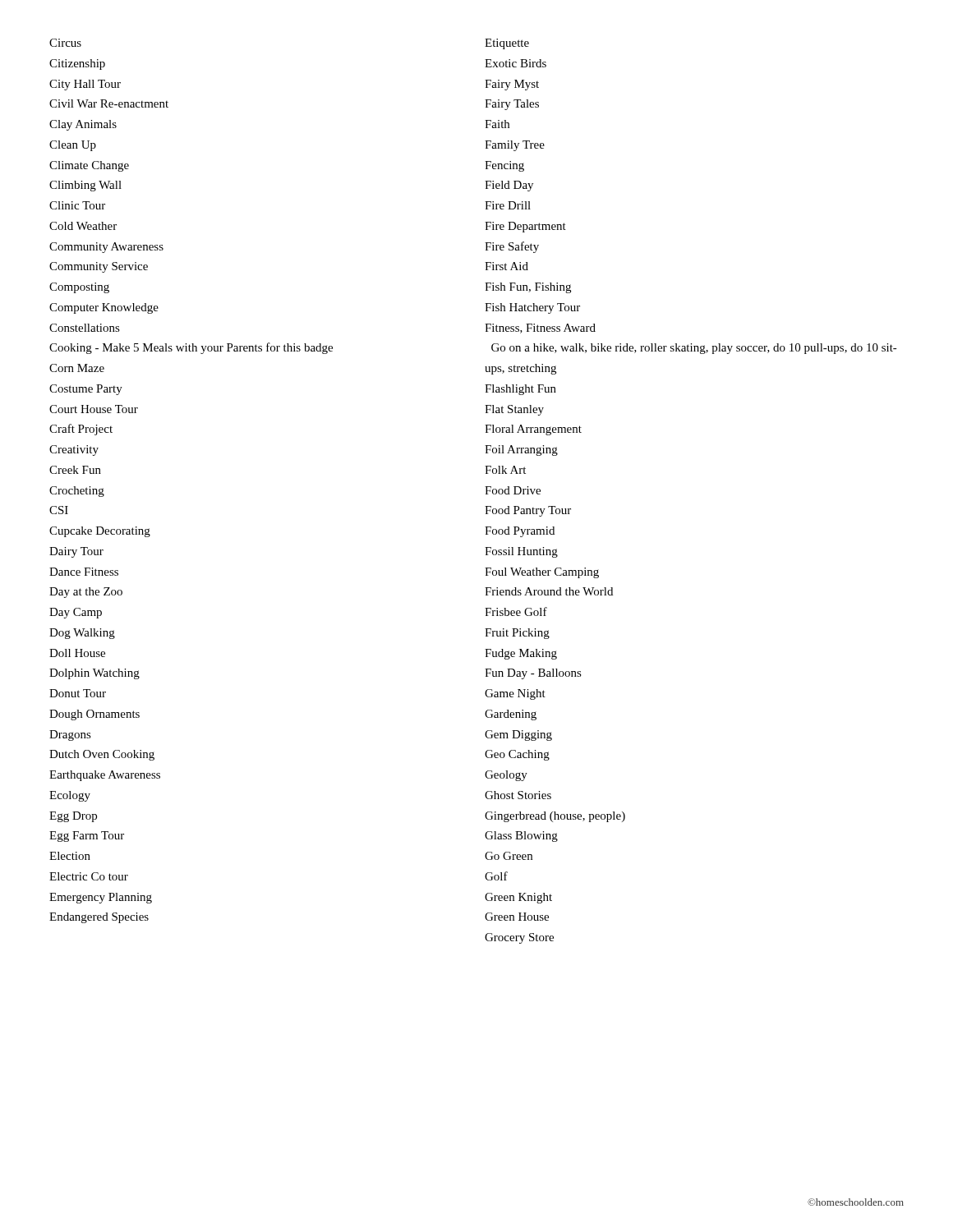Select the list item that reads "Climate Change"
953x1232 pixels.
(x=89, y=165)
